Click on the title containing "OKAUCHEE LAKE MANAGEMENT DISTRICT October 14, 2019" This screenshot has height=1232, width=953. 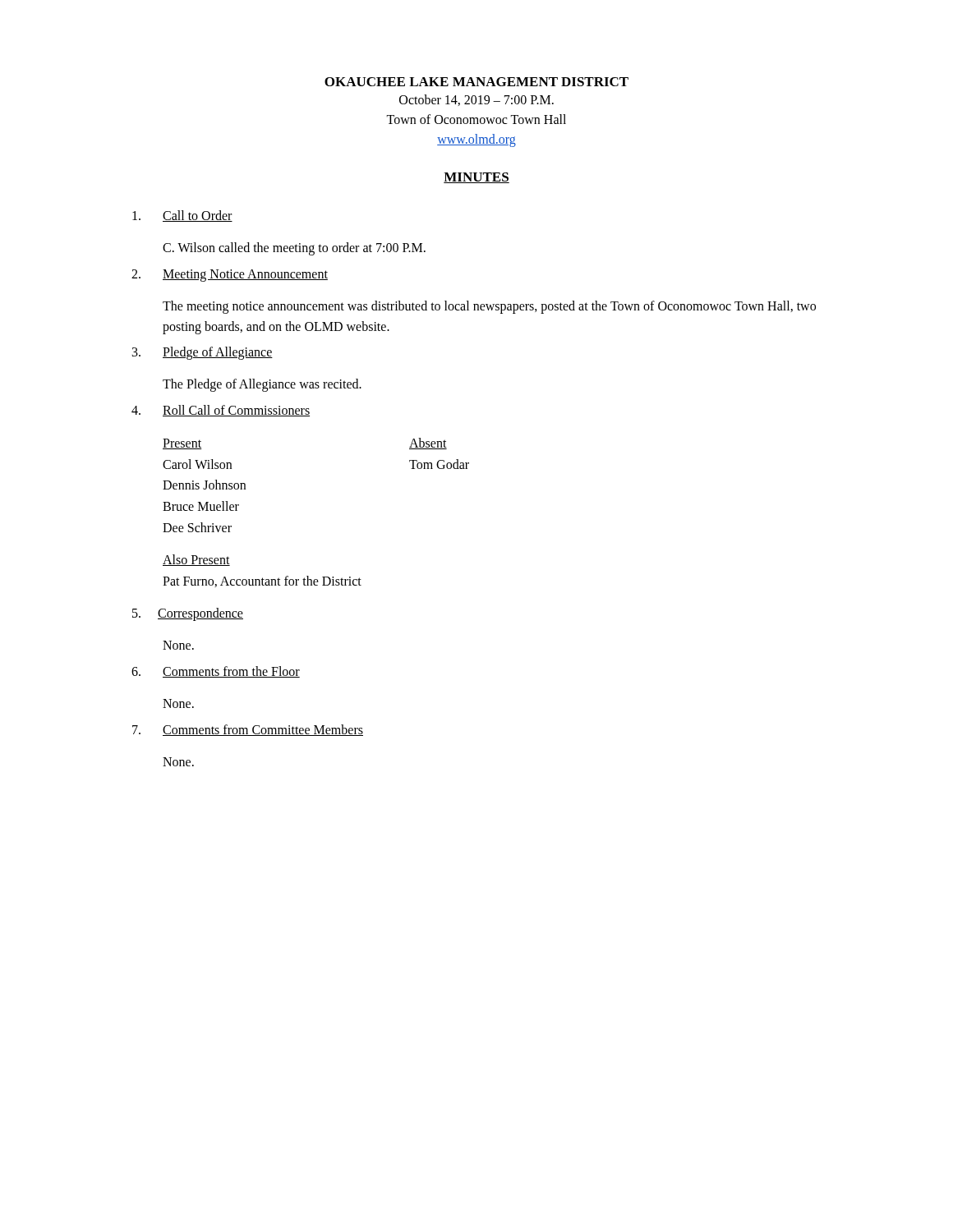[x=476, y=112]
